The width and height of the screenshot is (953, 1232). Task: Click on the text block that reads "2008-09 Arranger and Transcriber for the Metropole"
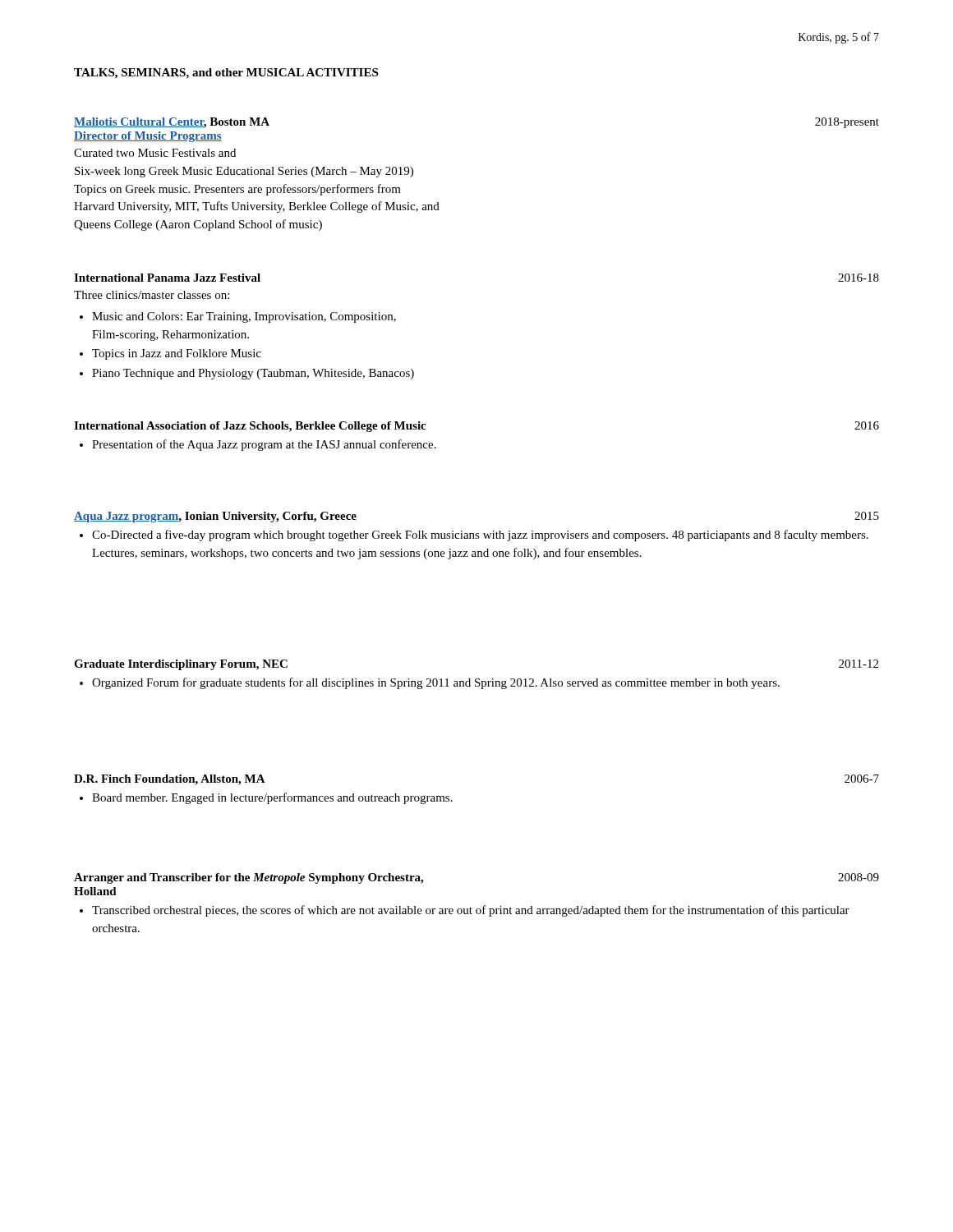[x=476, y=904]
